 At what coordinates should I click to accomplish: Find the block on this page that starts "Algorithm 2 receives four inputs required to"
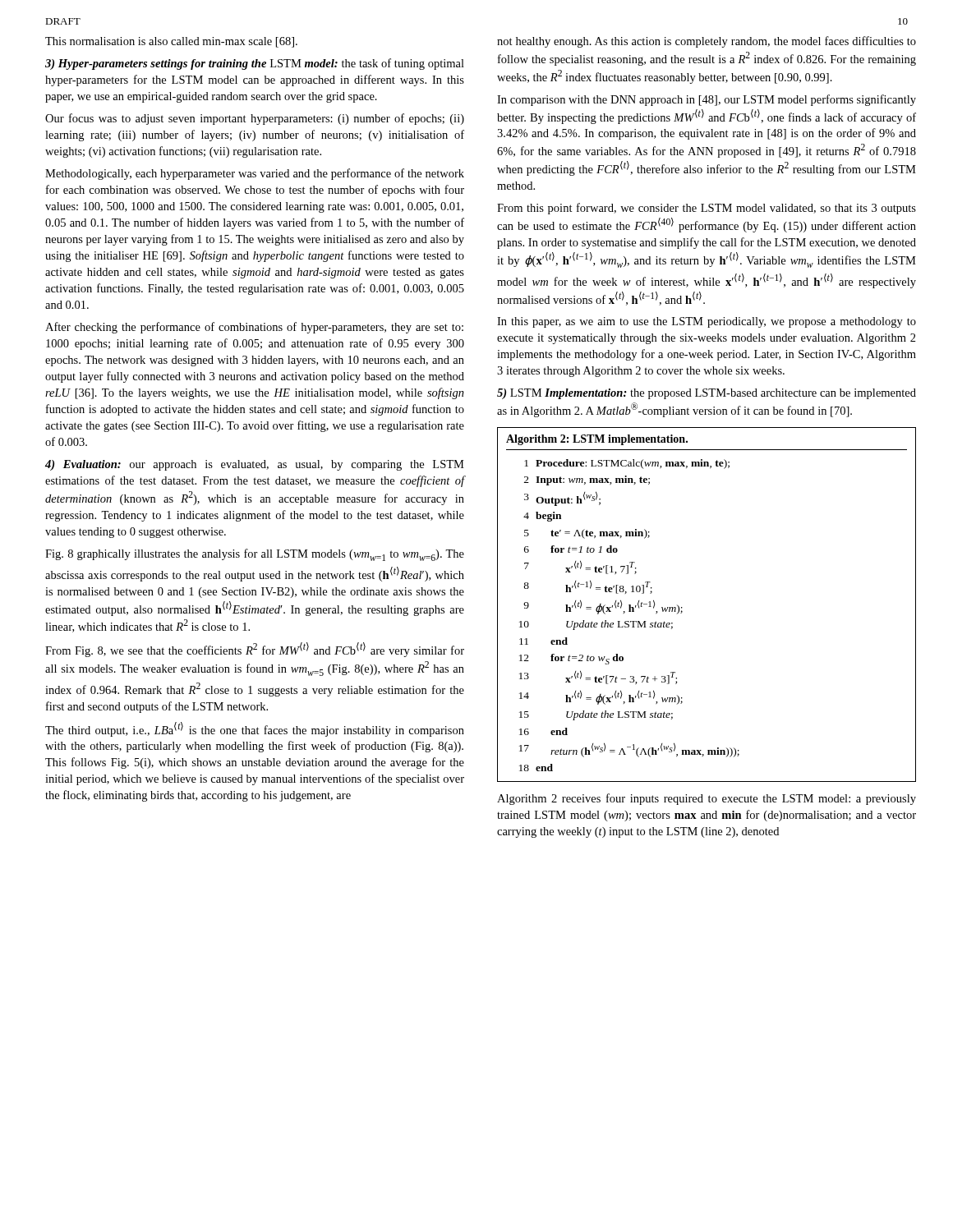tap(707, 815)
